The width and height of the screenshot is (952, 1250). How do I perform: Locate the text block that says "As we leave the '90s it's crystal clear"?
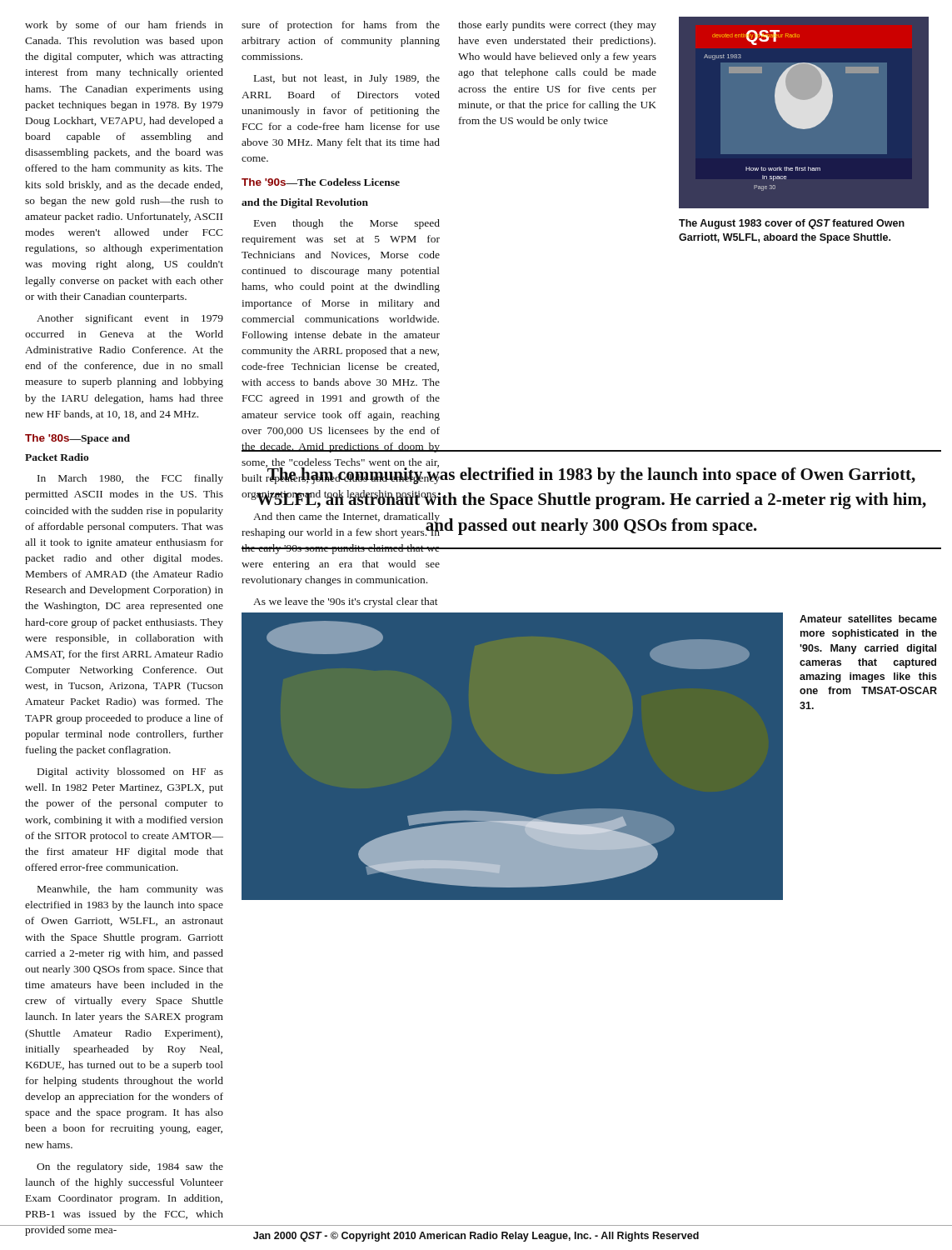click(341, 602)
